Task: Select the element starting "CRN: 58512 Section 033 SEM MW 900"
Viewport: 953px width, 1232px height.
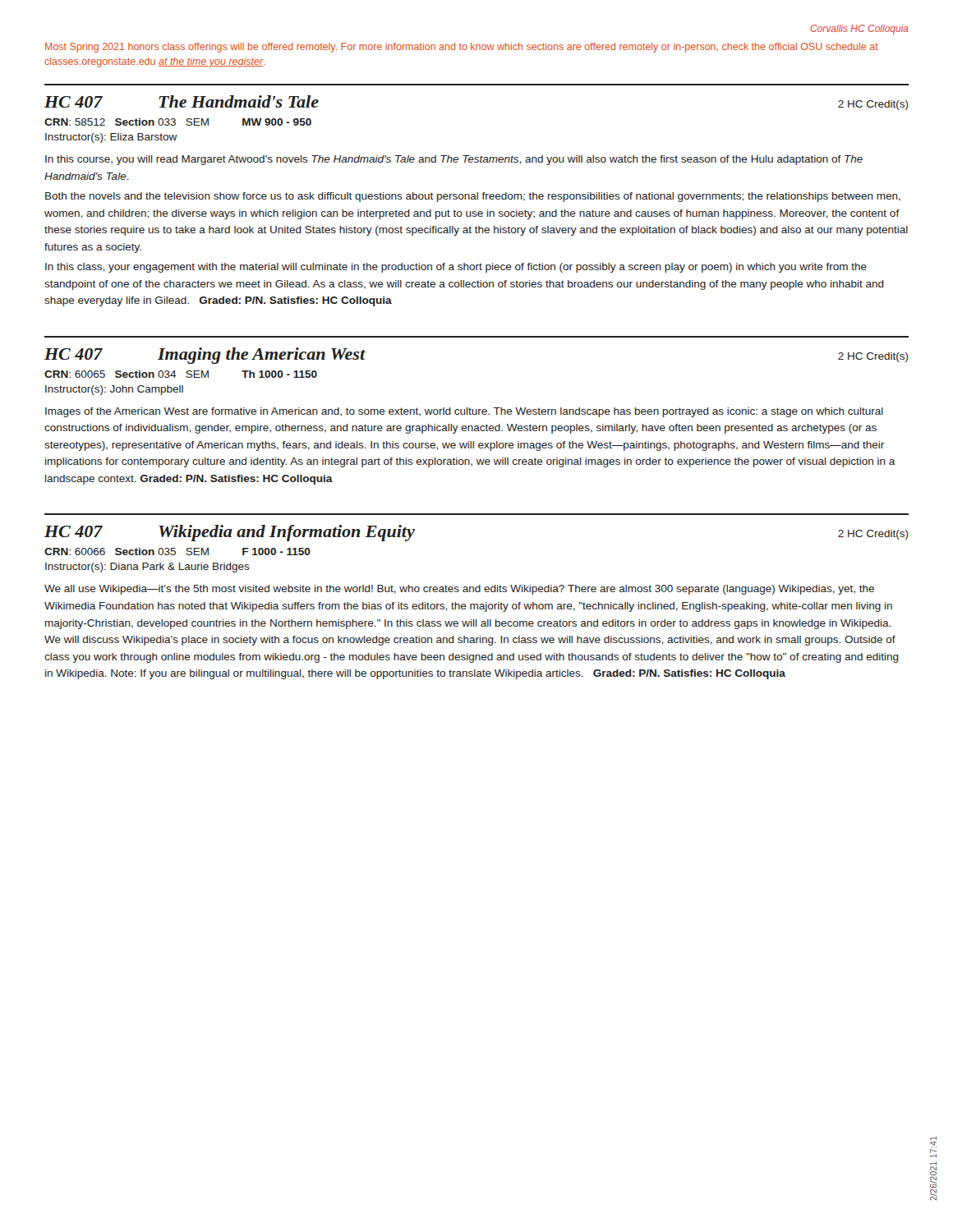Action: [x=178, y=122]
